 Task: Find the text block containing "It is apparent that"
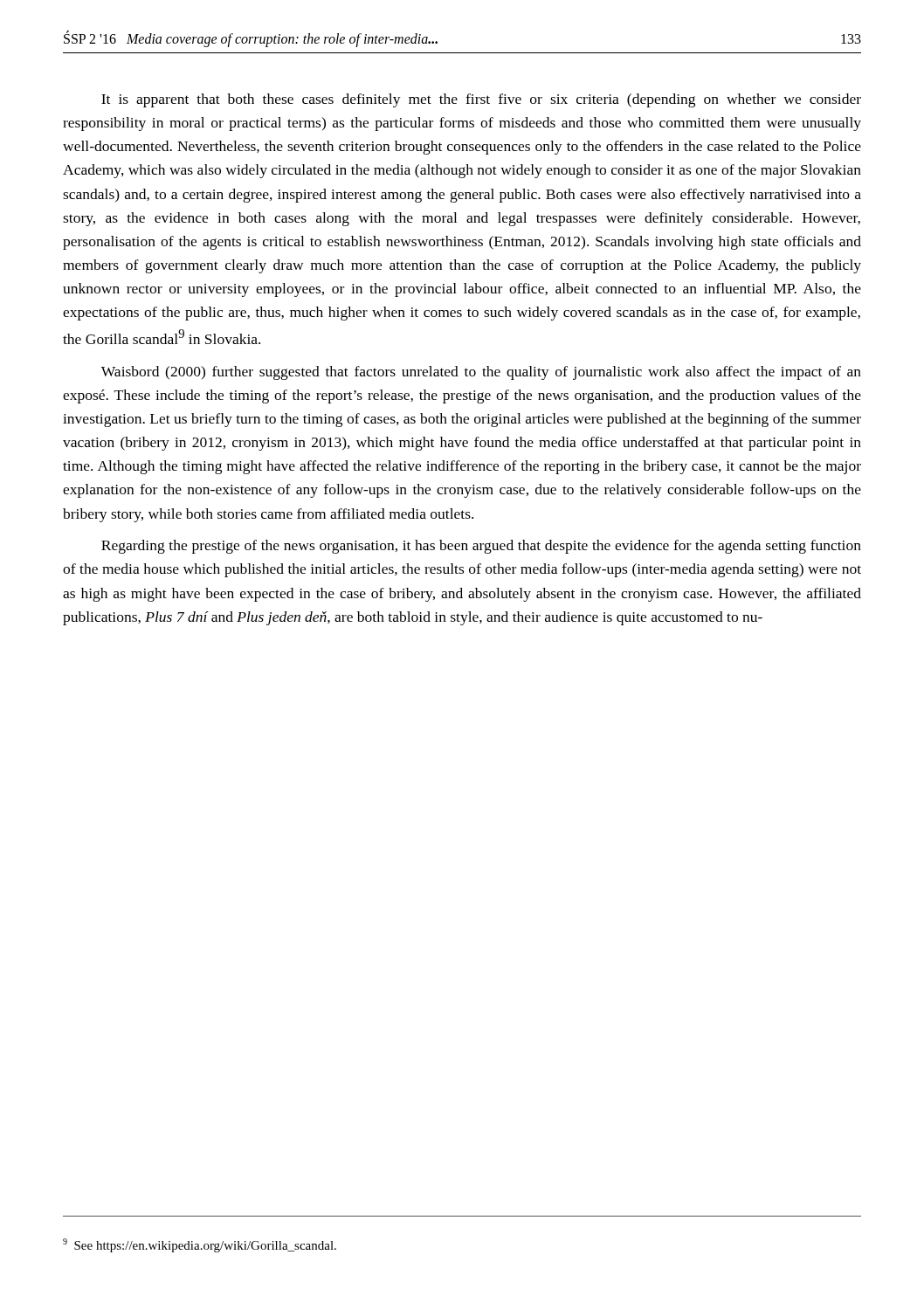pos(462,358)
